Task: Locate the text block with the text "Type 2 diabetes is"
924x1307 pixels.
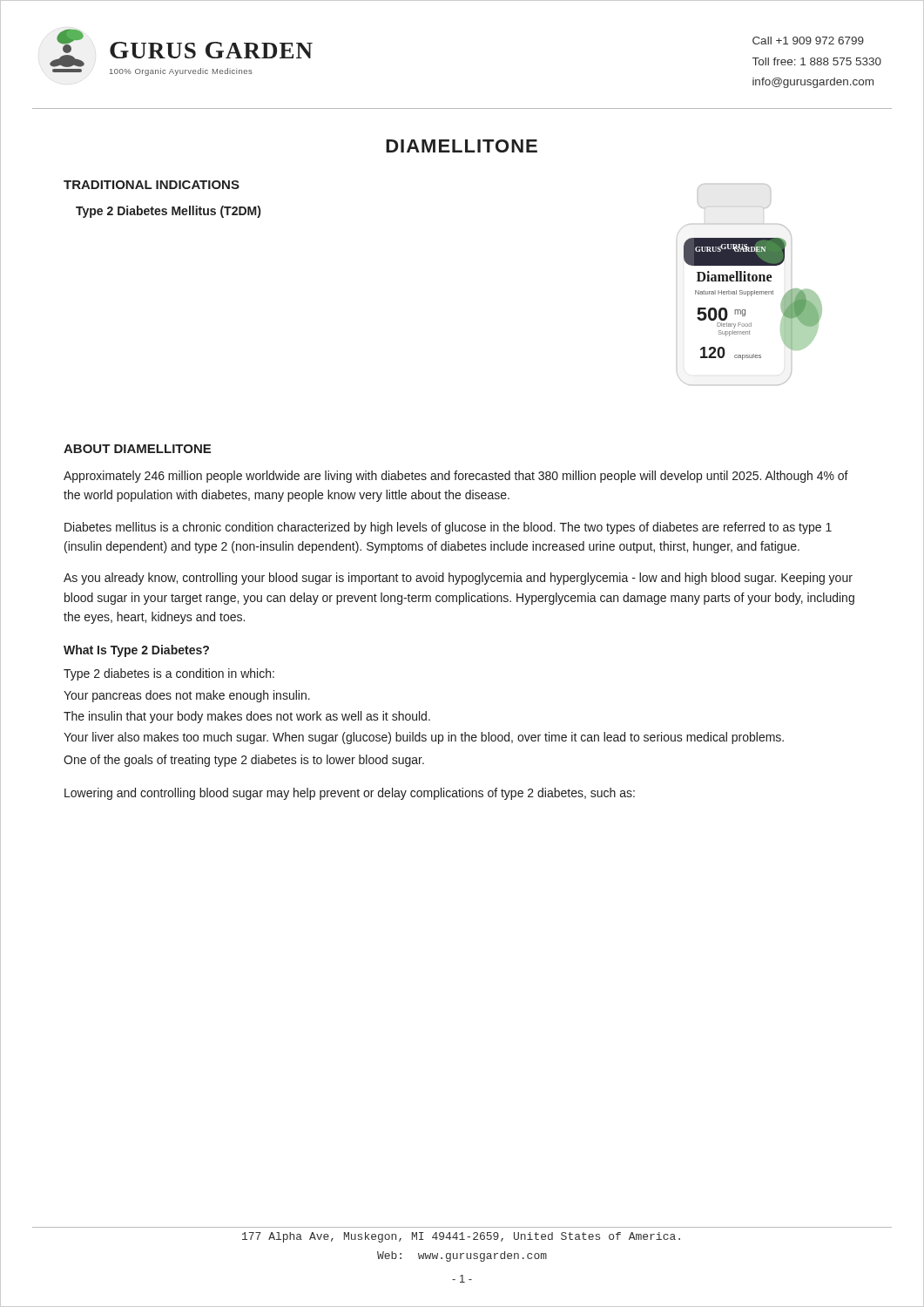Action: pyautogui.click(x=169, y=673)
